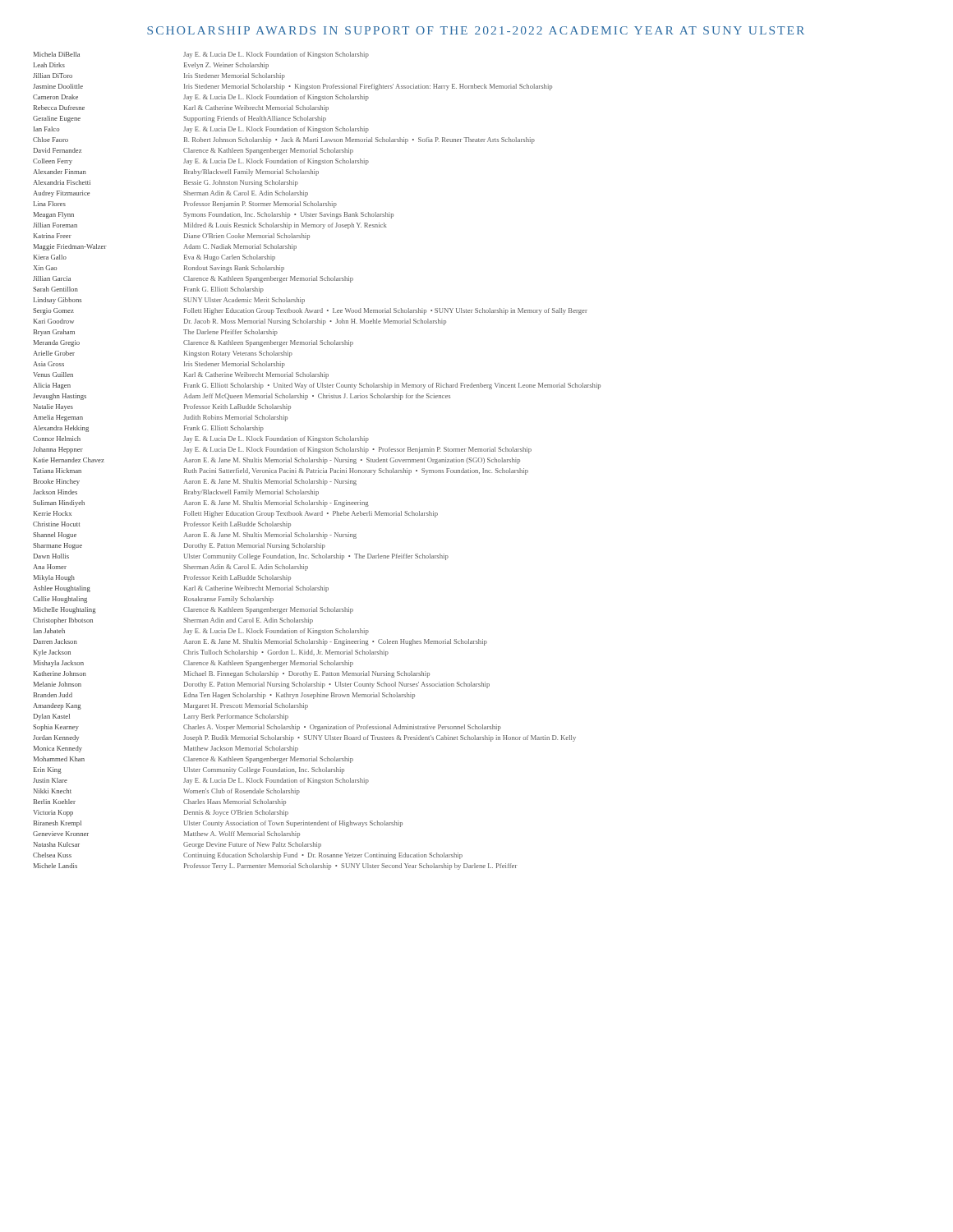Find the list item that reads "Dylan Kastel Larry Berk"
The width and height of the screenshot is (953, 1232).
[x=476, y=716]
